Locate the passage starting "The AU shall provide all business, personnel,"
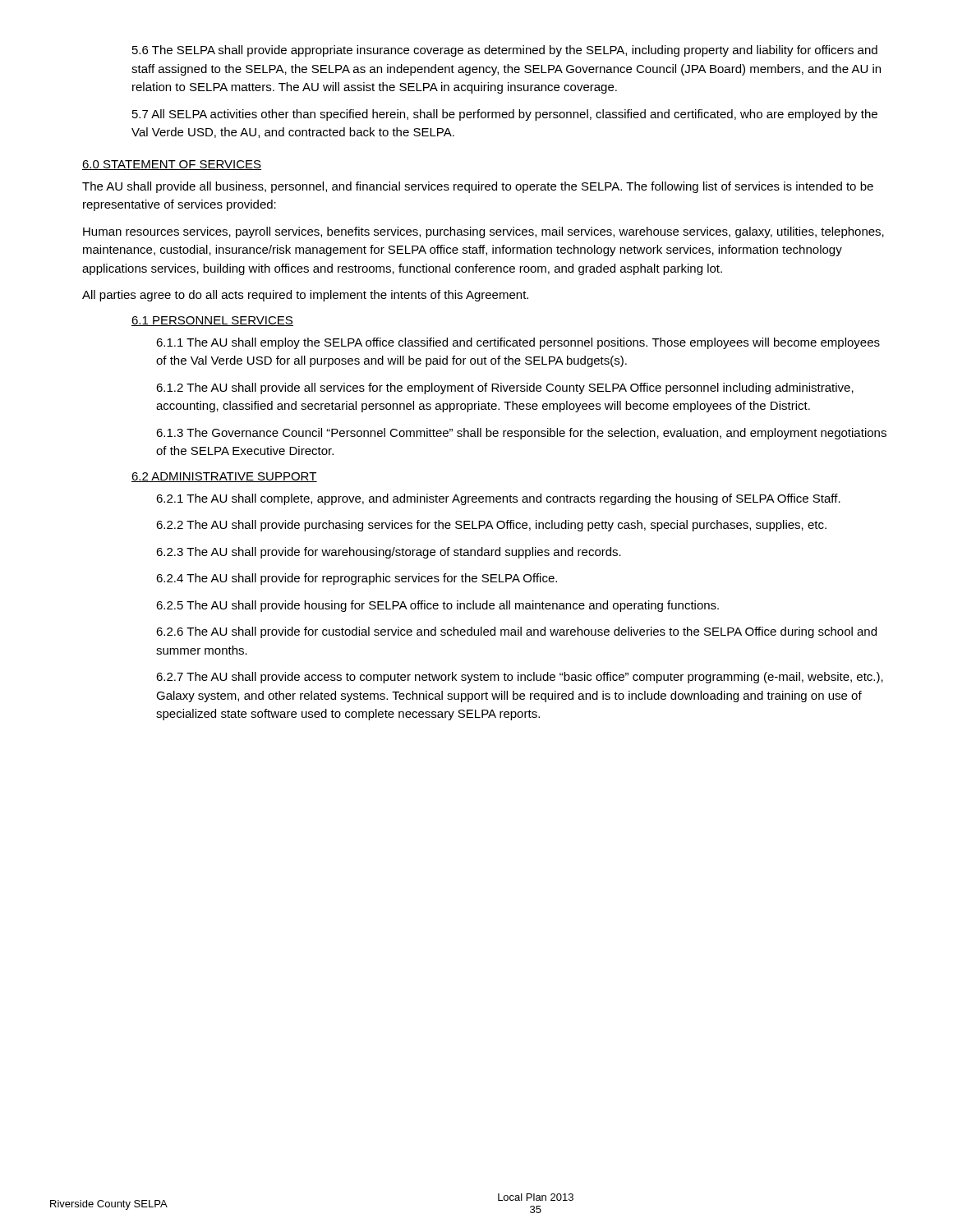This screenshot has height=1232, width=953. tap(478, 195)
